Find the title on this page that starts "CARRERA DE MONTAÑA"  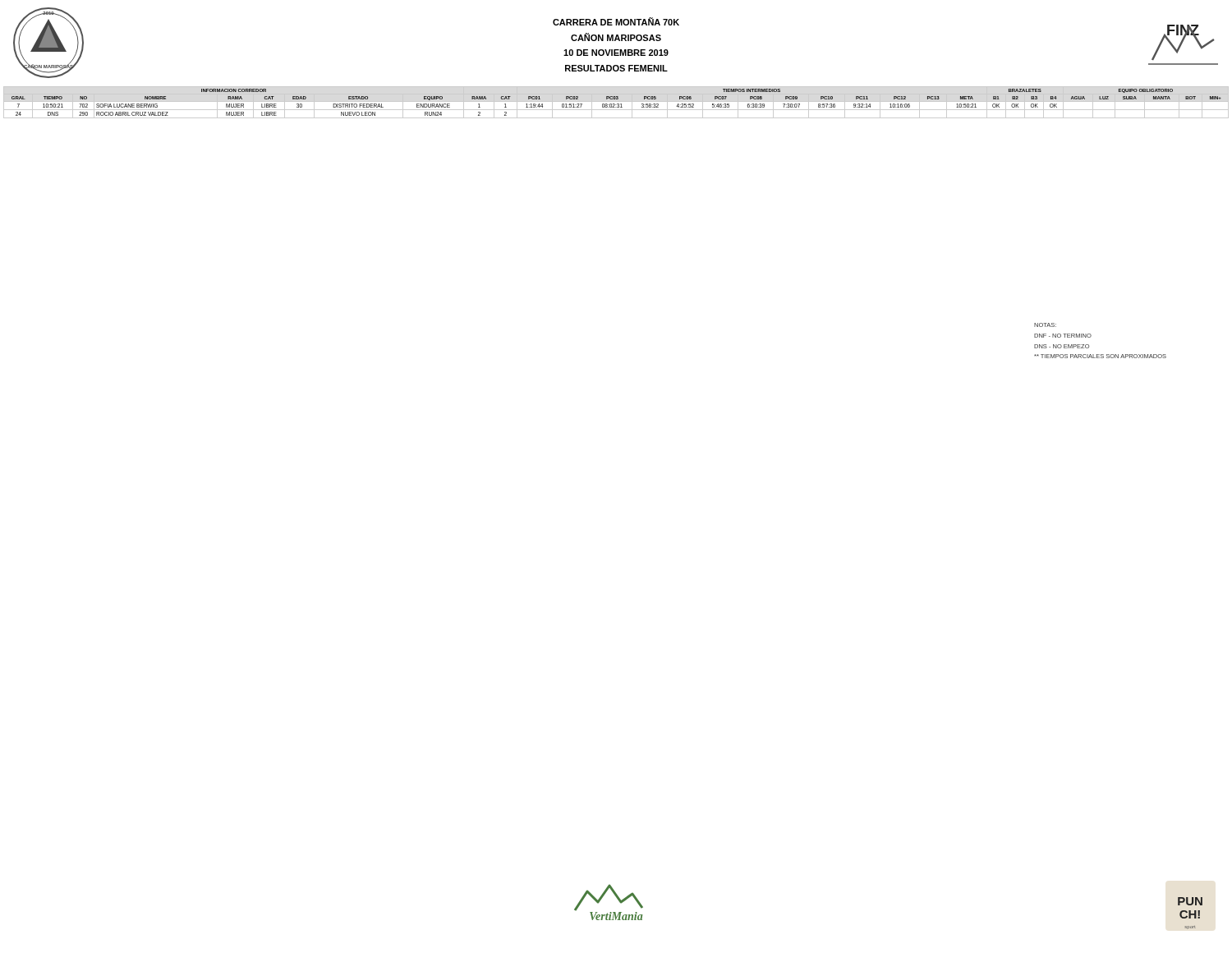pos(616,46)
